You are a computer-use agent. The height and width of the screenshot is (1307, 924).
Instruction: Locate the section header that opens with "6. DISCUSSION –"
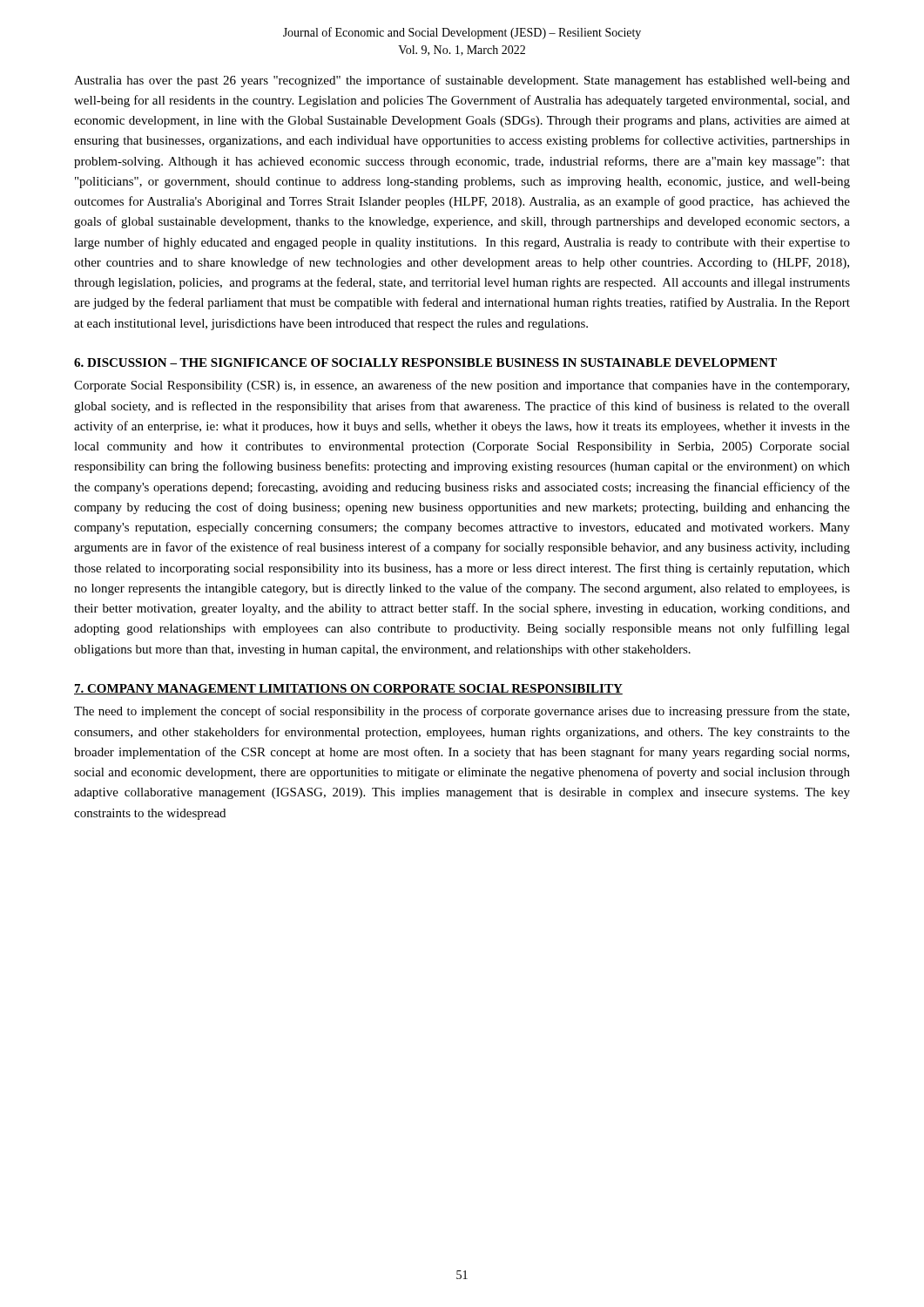[x=426, y=362]
